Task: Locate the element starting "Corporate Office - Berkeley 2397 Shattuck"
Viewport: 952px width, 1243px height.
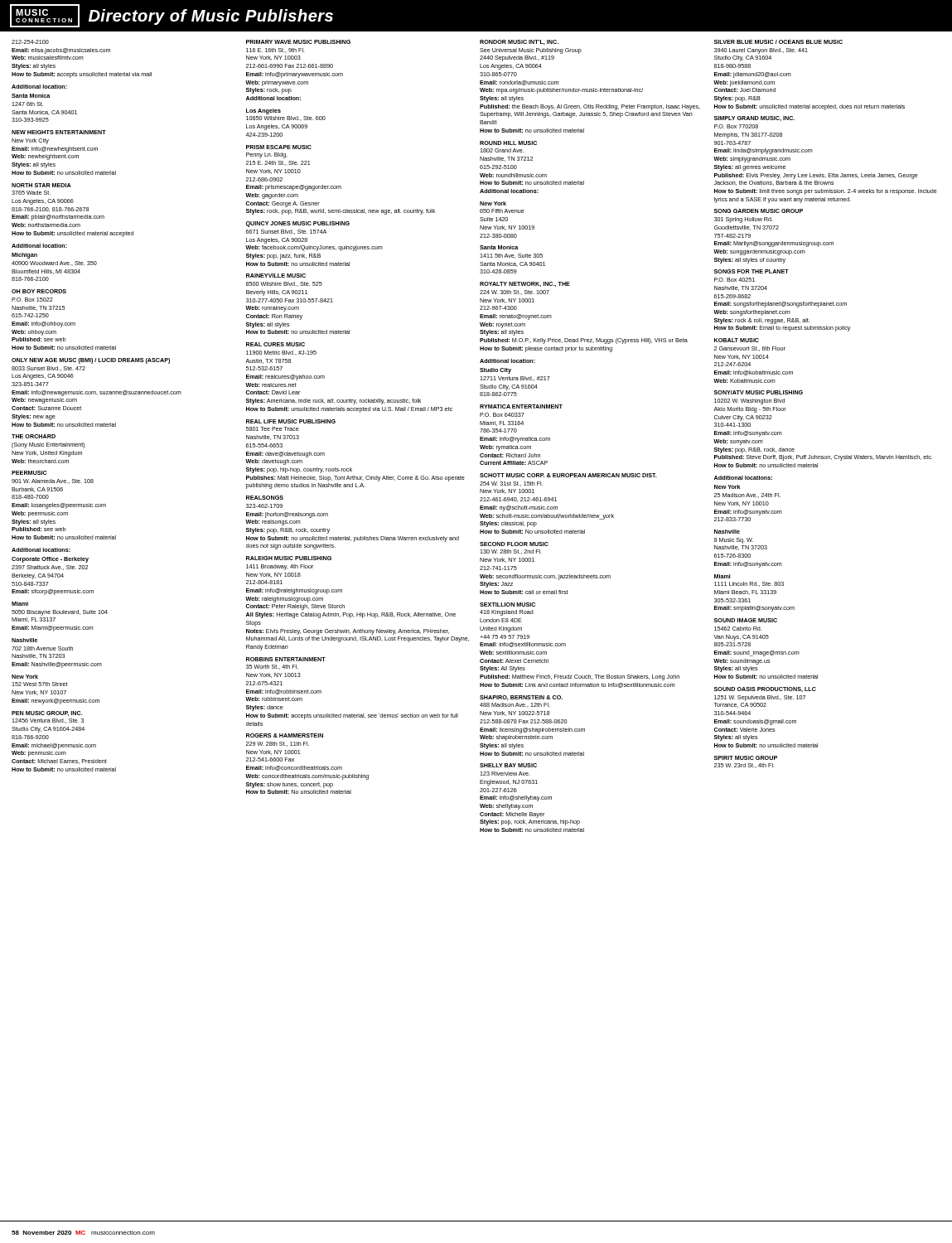Action: (50, 560)
